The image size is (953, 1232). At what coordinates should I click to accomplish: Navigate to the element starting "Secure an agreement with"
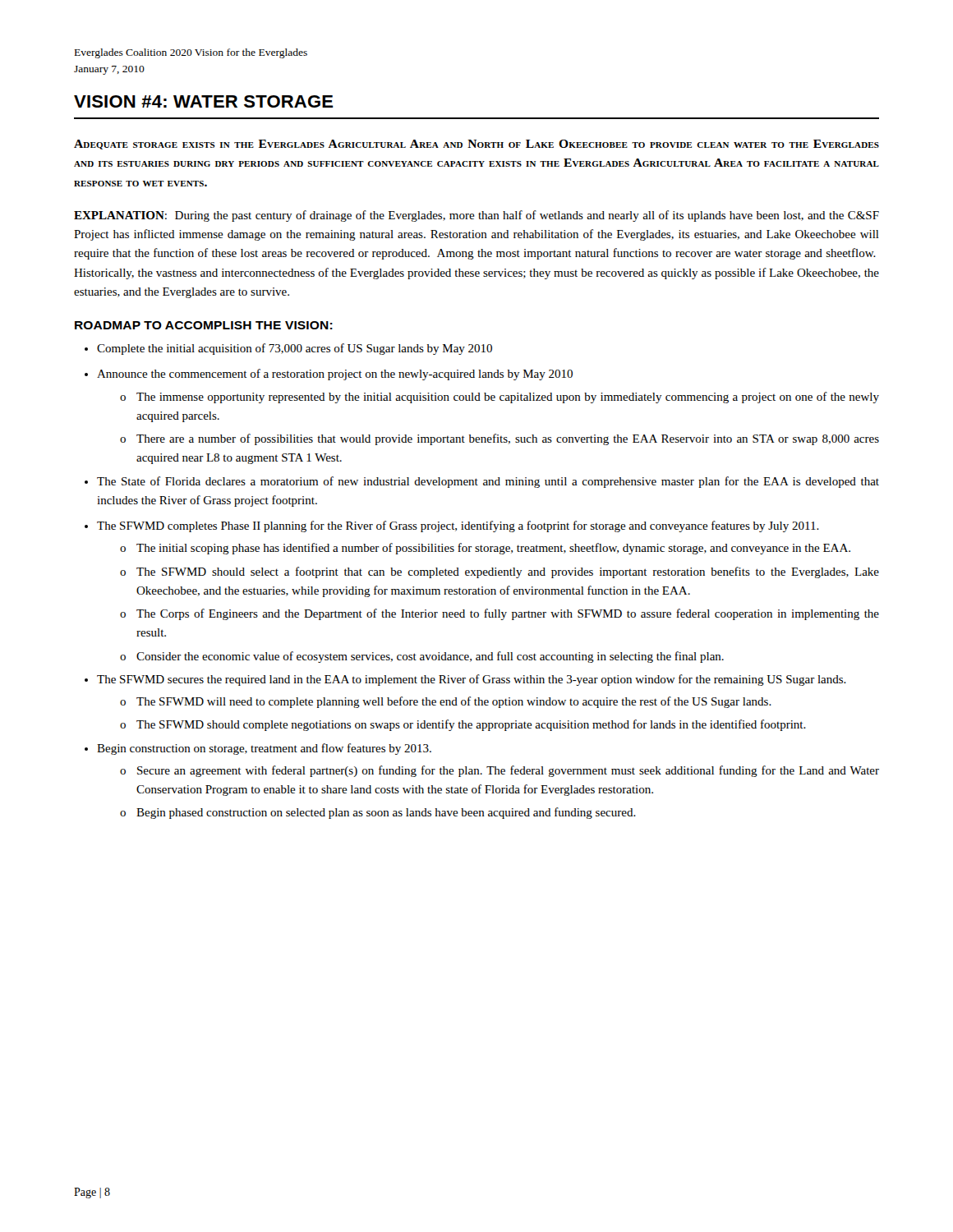[x=508, y=780]
